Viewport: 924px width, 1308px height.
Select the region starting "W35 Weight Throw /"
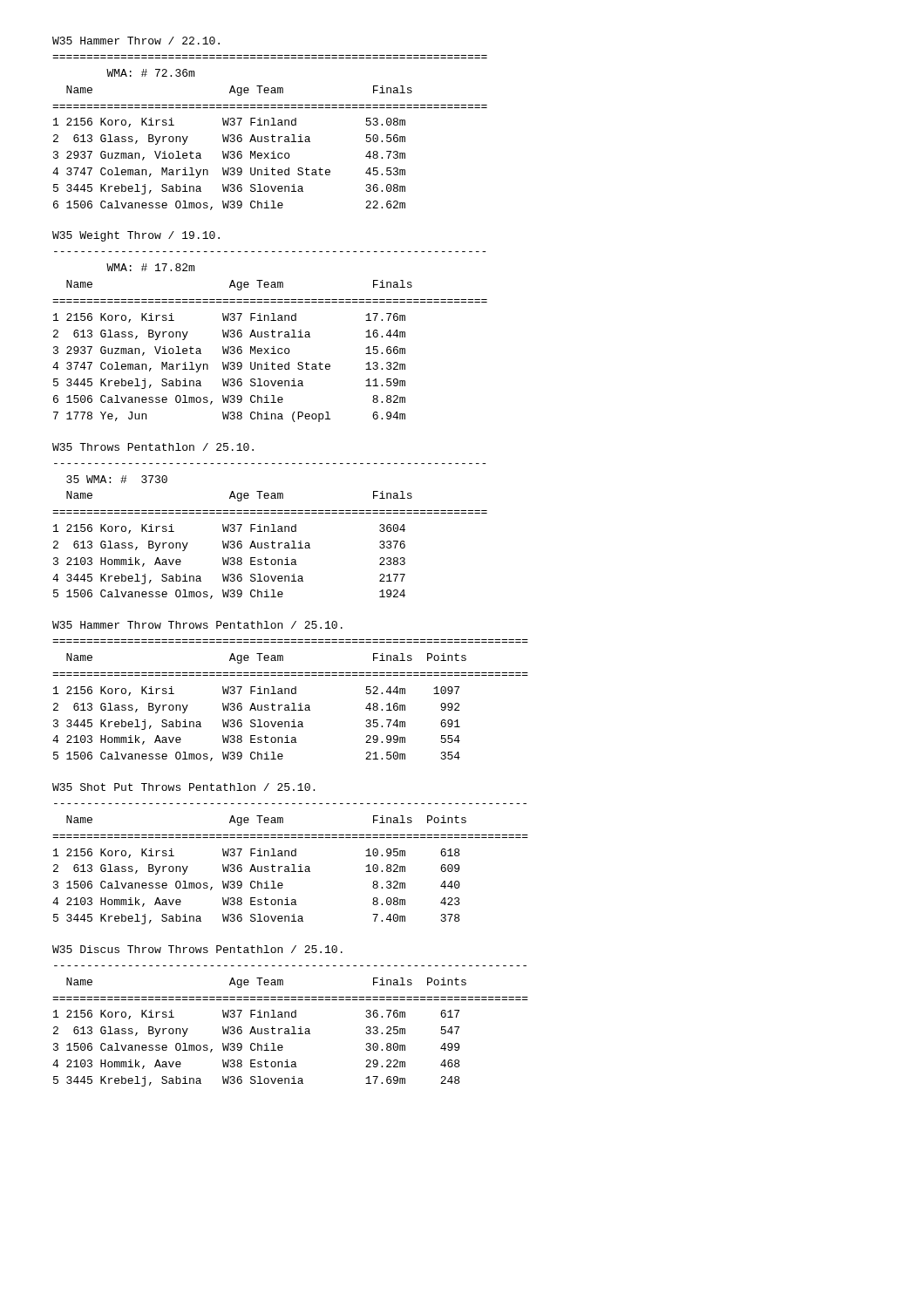point(137,236)
